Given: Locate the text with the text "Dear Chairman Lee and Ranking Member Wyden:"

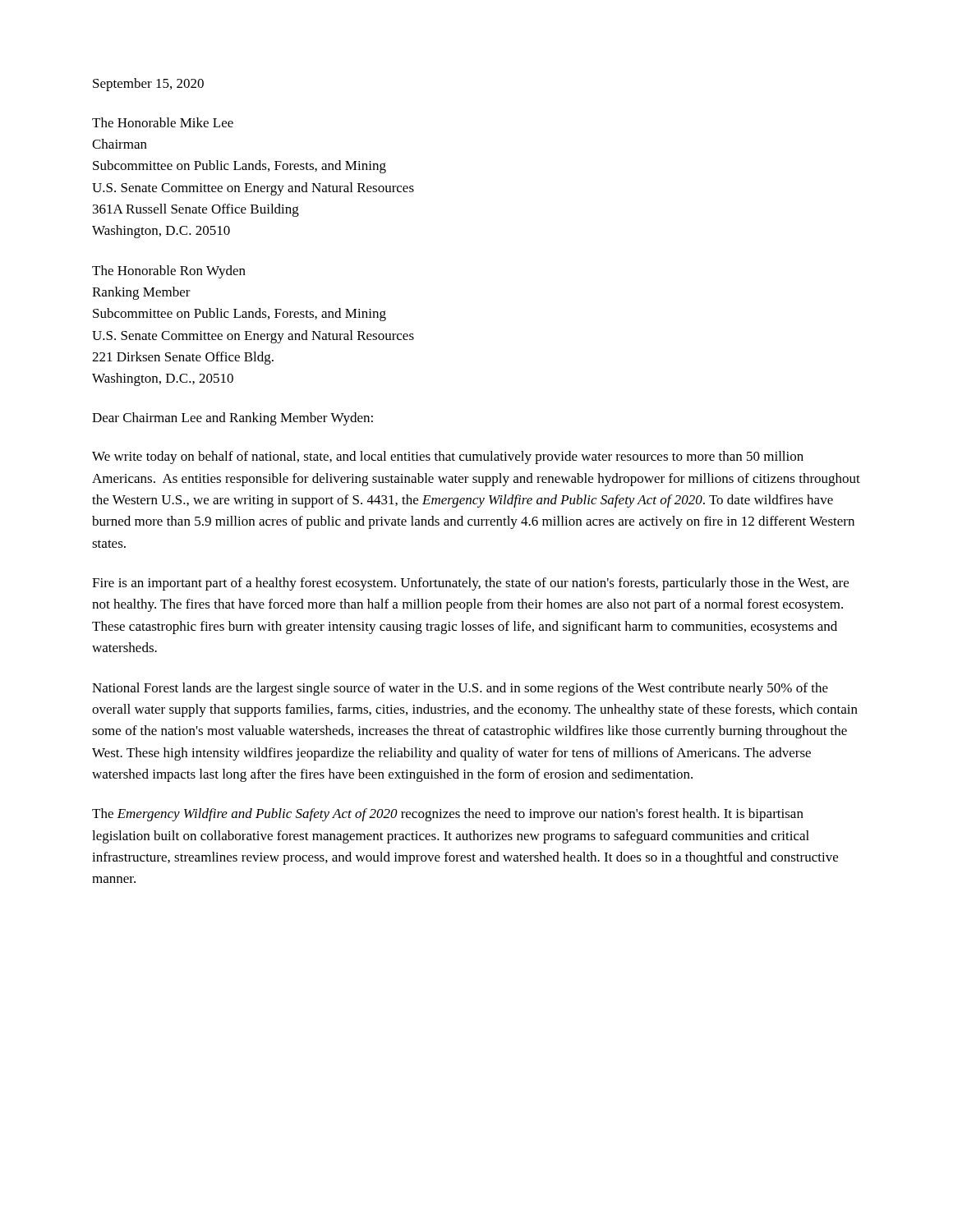Looking at the screenshot, I should pos(233,417).
